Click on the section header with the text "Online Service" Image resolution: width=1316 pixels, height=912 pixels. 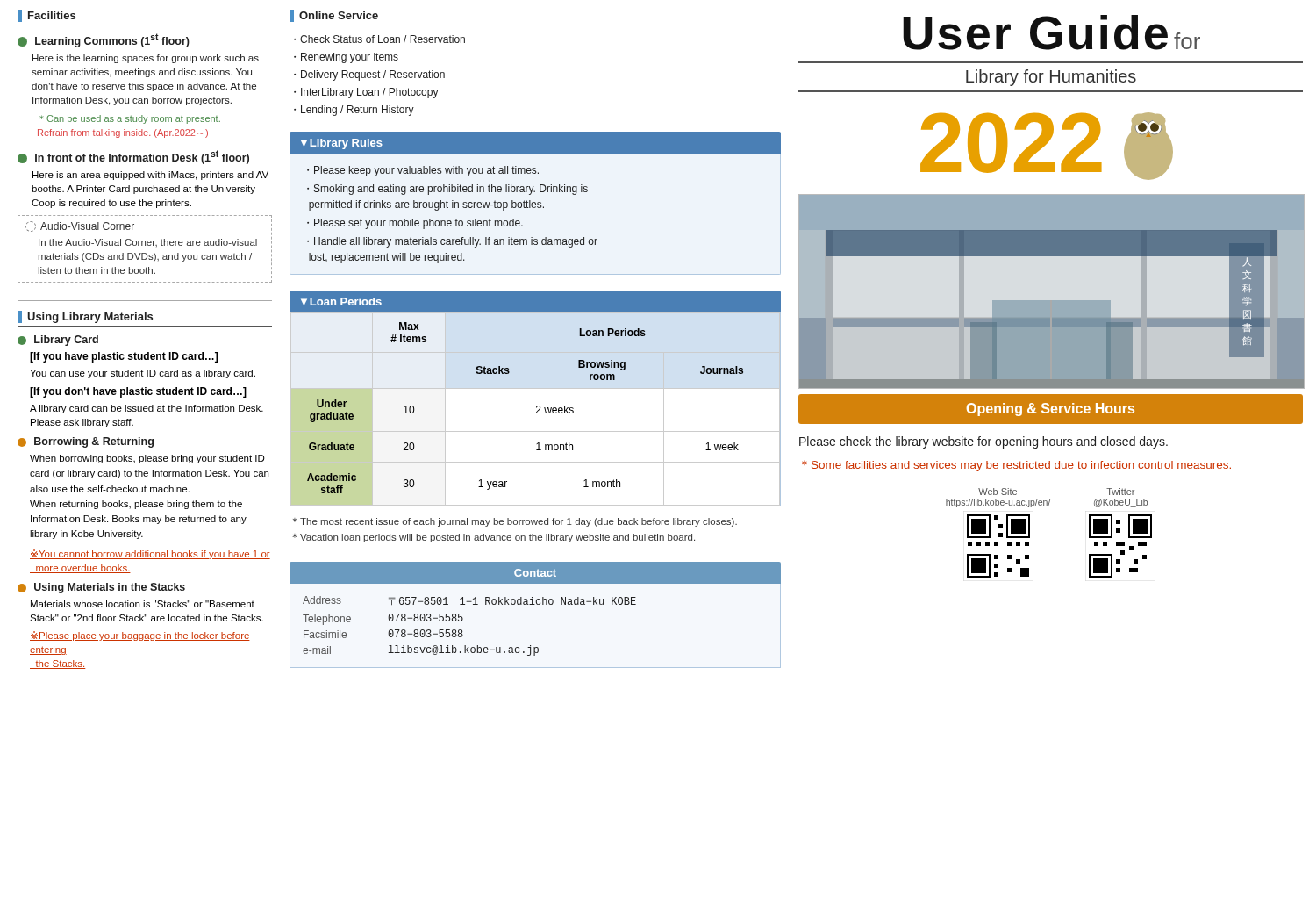(334, 15)
